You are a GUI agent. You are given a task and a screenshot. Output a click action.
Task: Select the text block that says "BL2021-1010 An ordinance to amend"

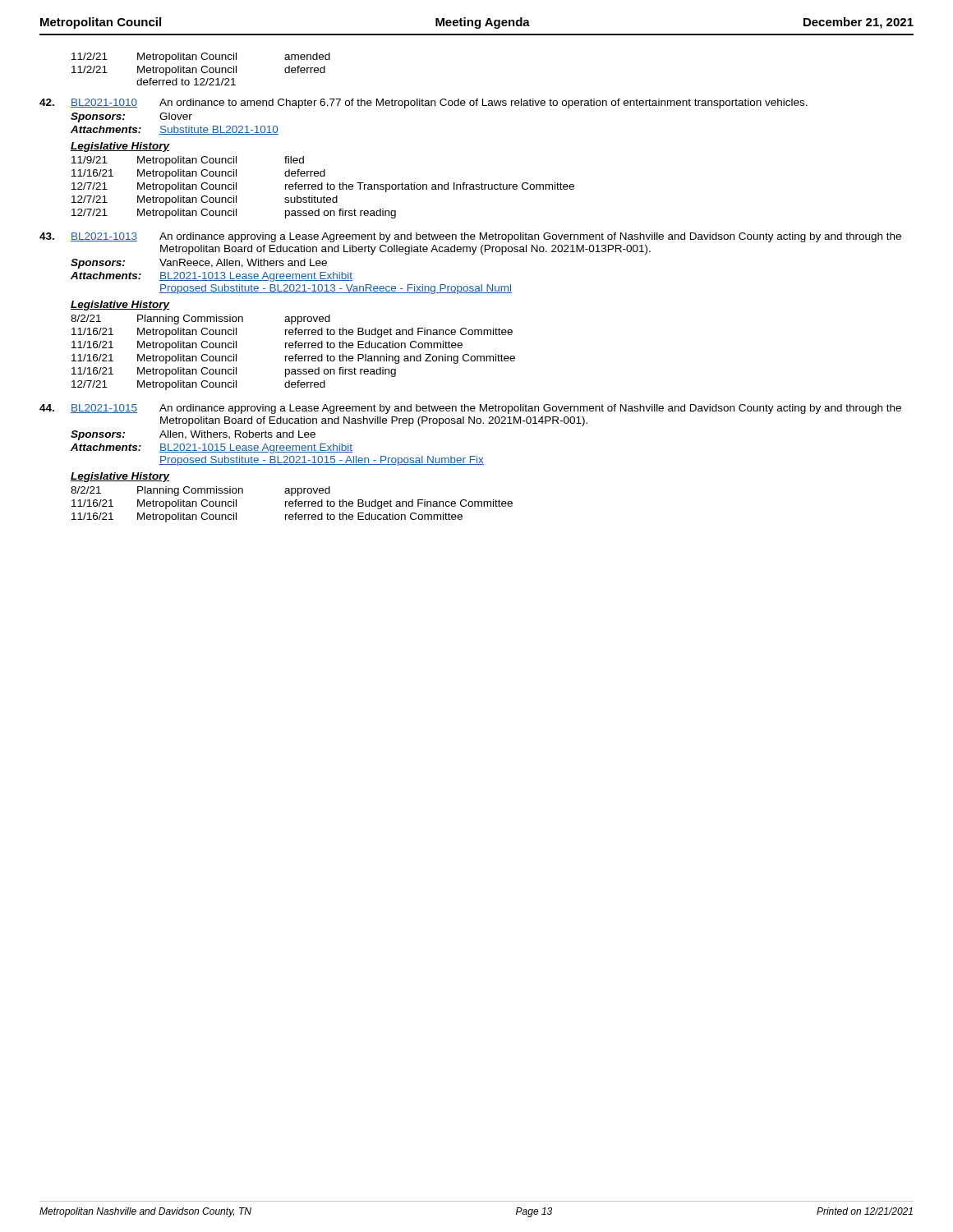click(476, 102)
